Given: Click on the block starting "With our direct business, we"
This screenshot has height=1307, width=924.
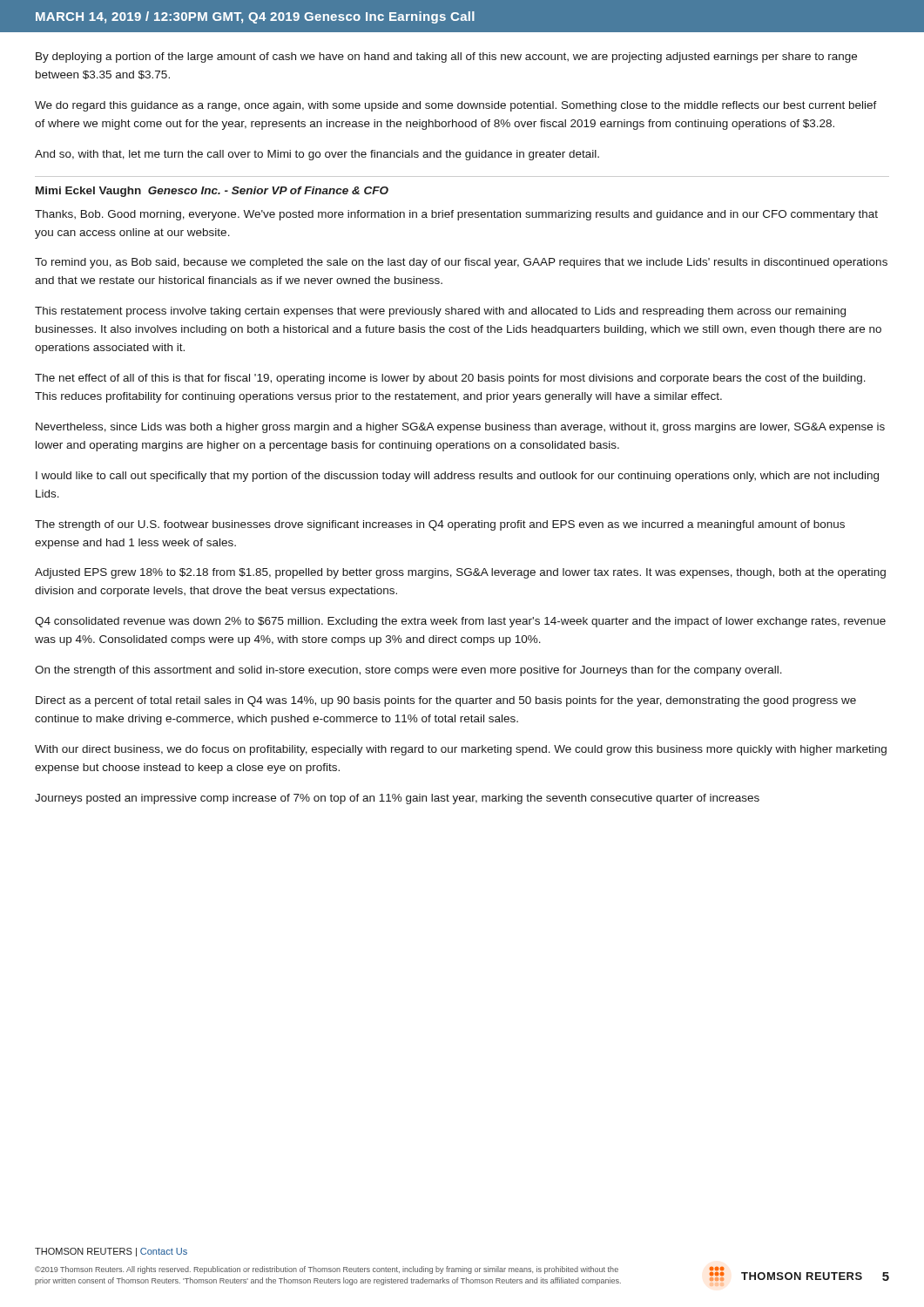Looking at the screenshot, I should [461, 758].
